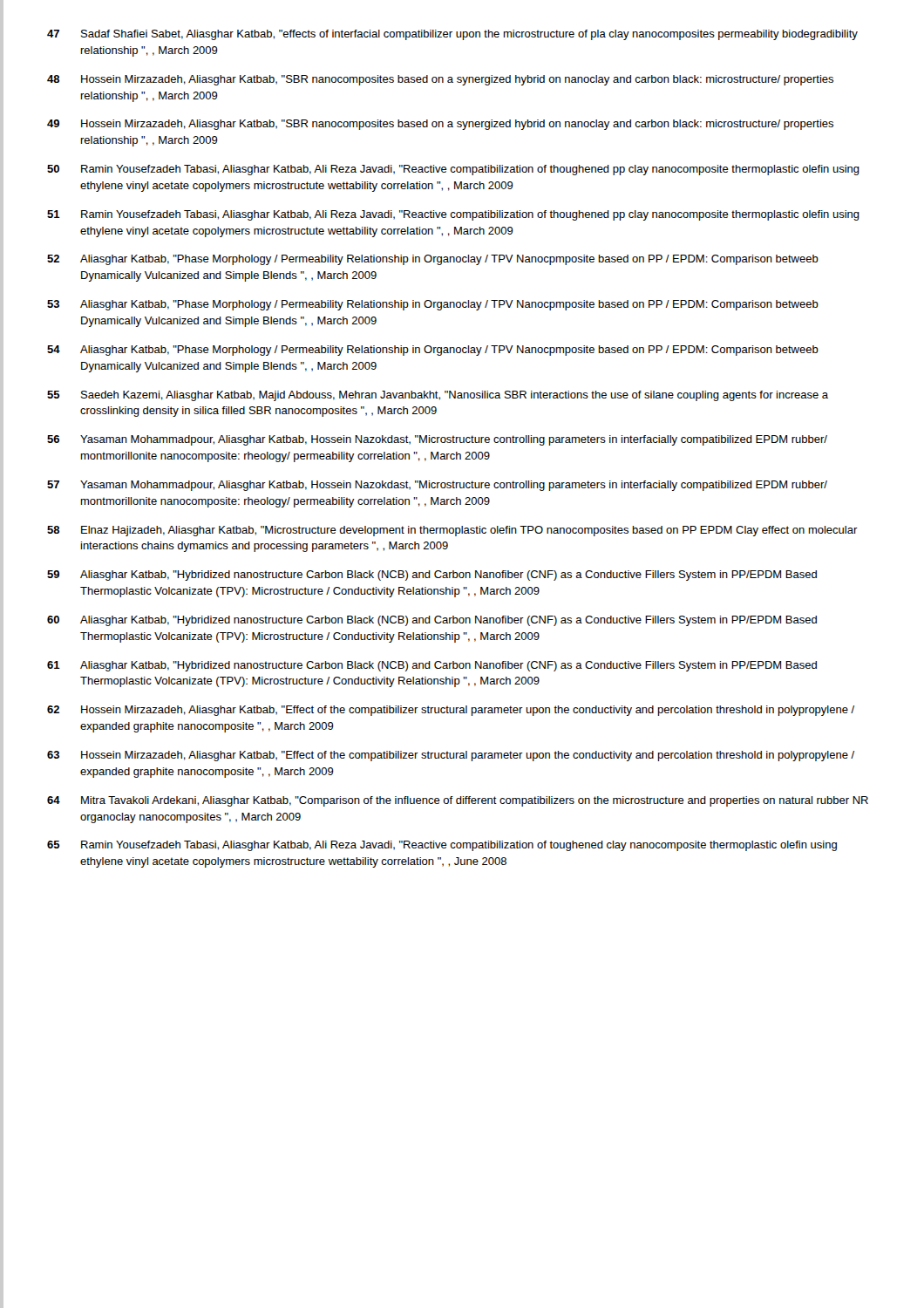Select the list item with the text "61 Aliasghar Katbab, "Hybridized nanostructure Carbon Black (NCB)"
Image resolution: width=924 pixels, height=1308 pixels.
pyautogui.click(x=459, y=674)
